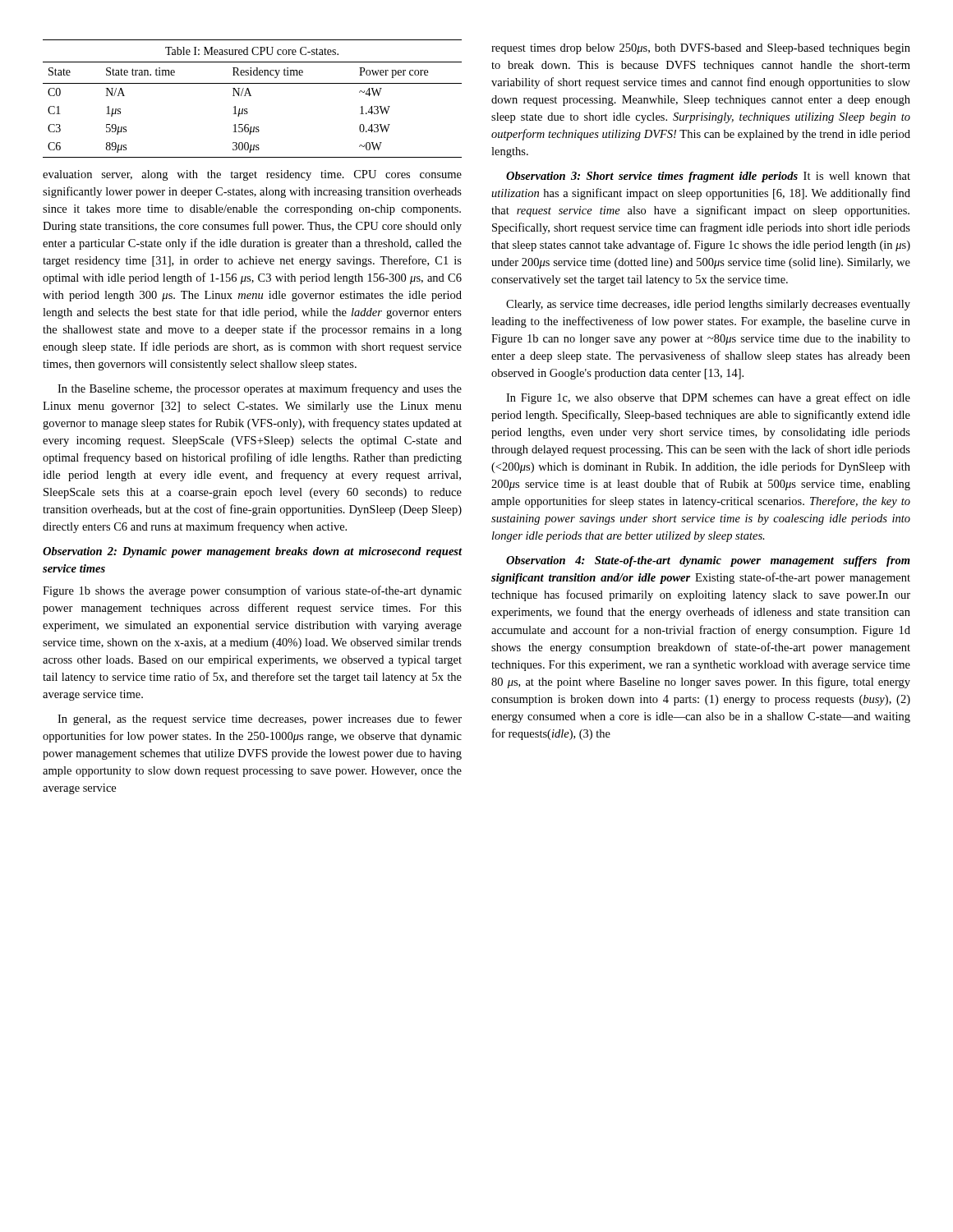Locate the passage starting "evaluation server, along with the"

(x=252, y=269)
